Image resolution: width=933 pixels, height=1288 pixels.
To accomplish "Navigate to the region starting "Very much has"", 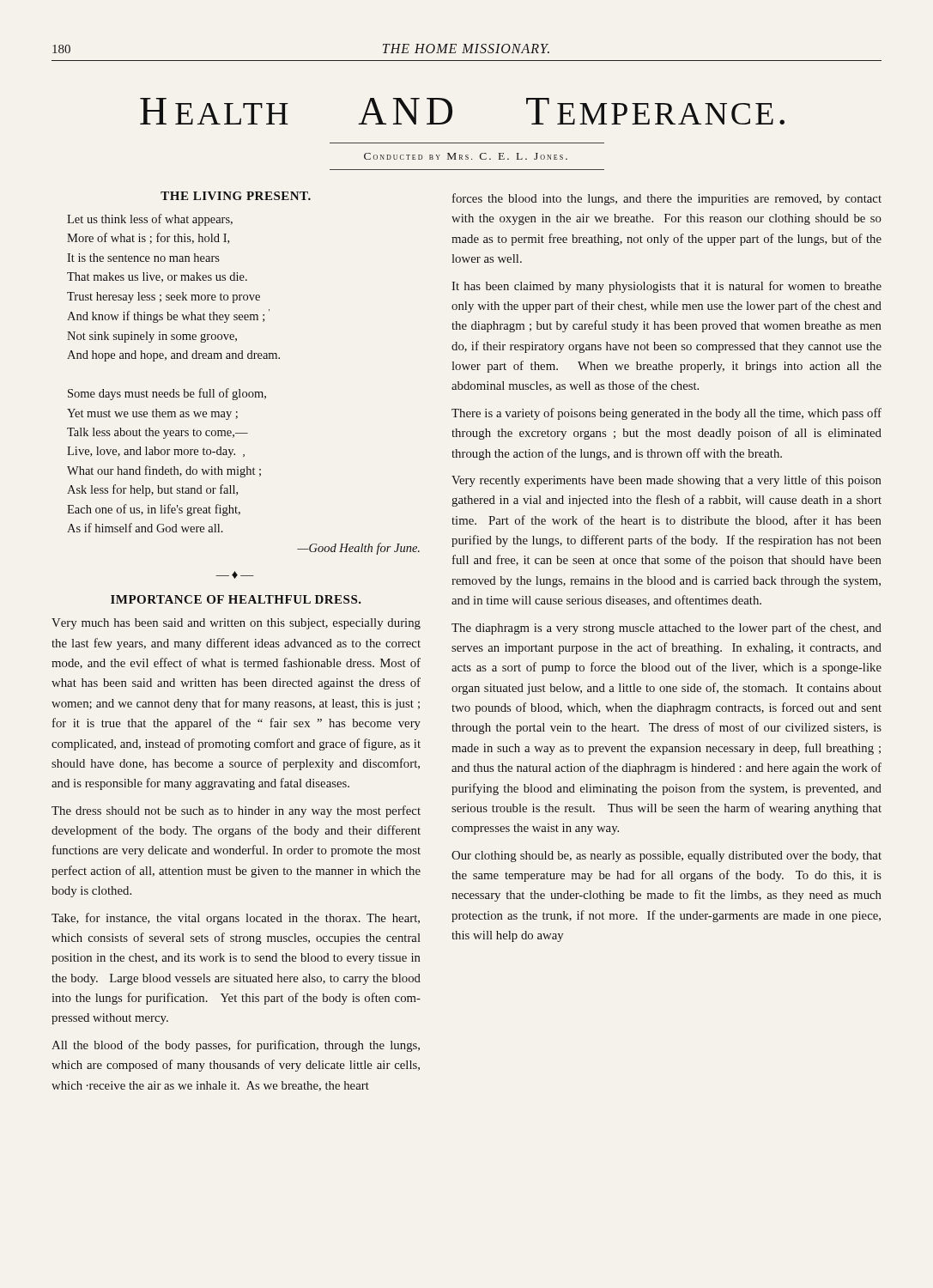I will (x=236, y=854).
